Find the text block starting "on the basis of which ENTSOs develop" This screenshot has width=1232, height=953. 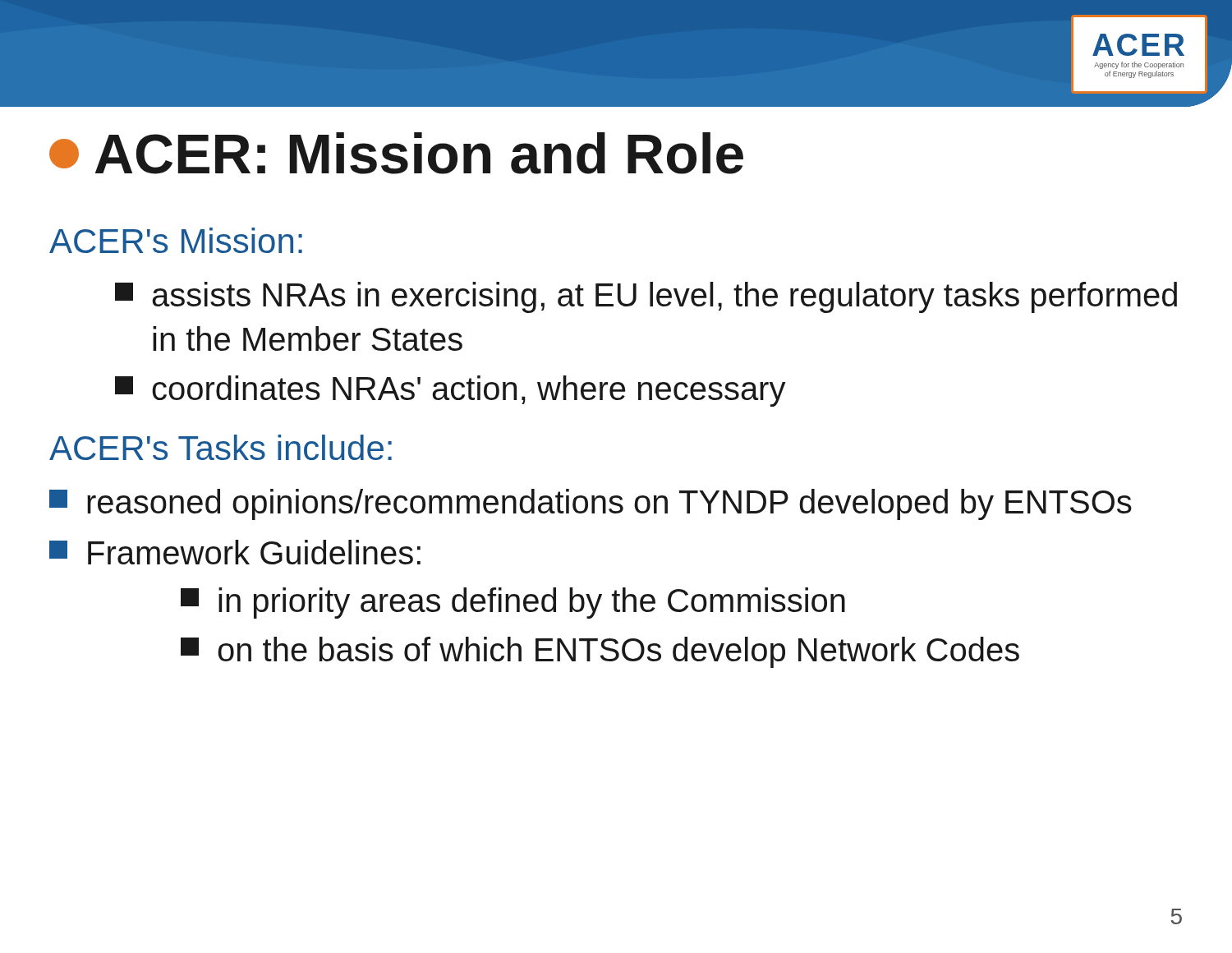[x=682, y=650]
